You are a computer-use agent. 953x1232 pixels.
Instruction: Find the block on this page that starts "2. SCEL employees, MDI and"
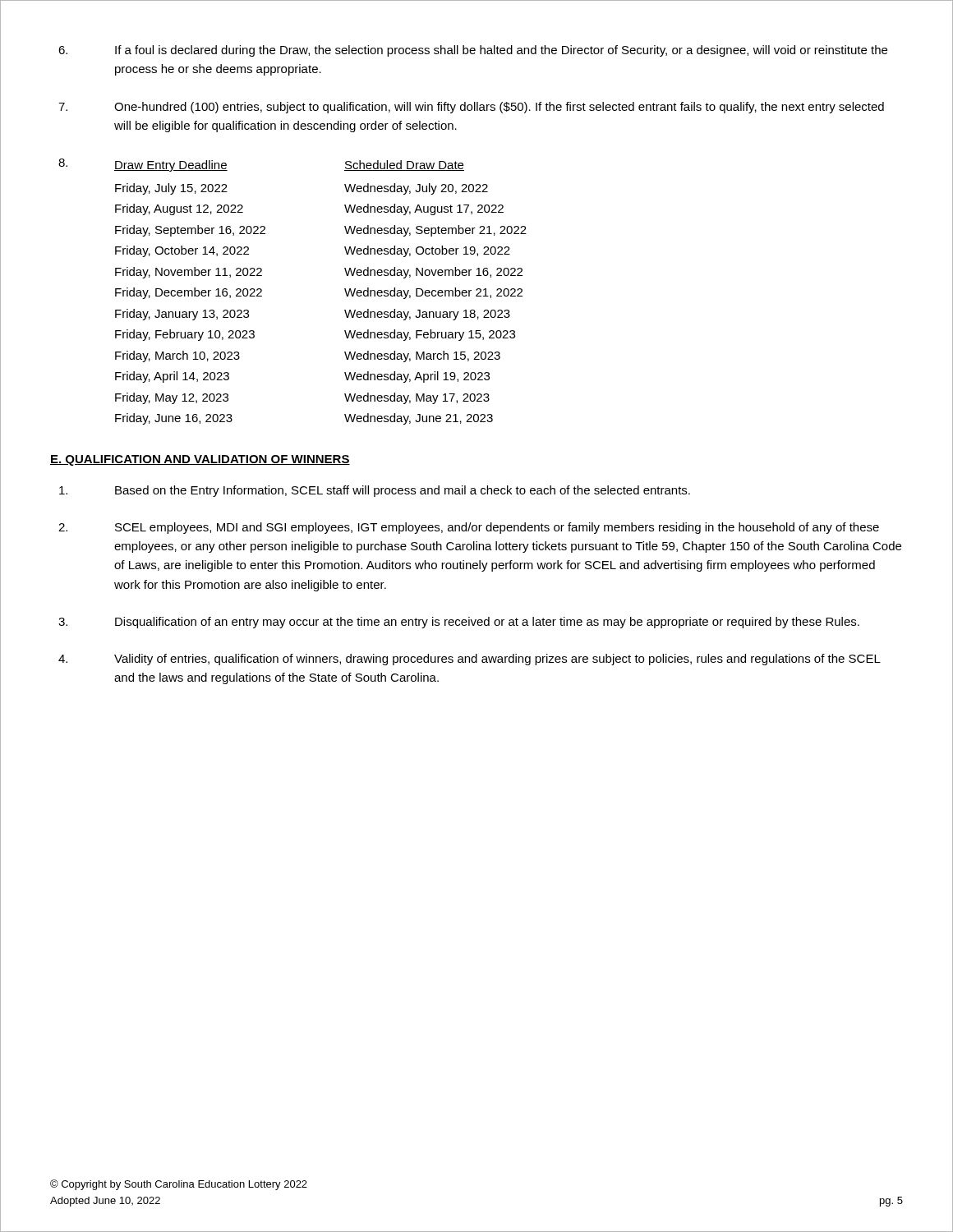[476, 555]
